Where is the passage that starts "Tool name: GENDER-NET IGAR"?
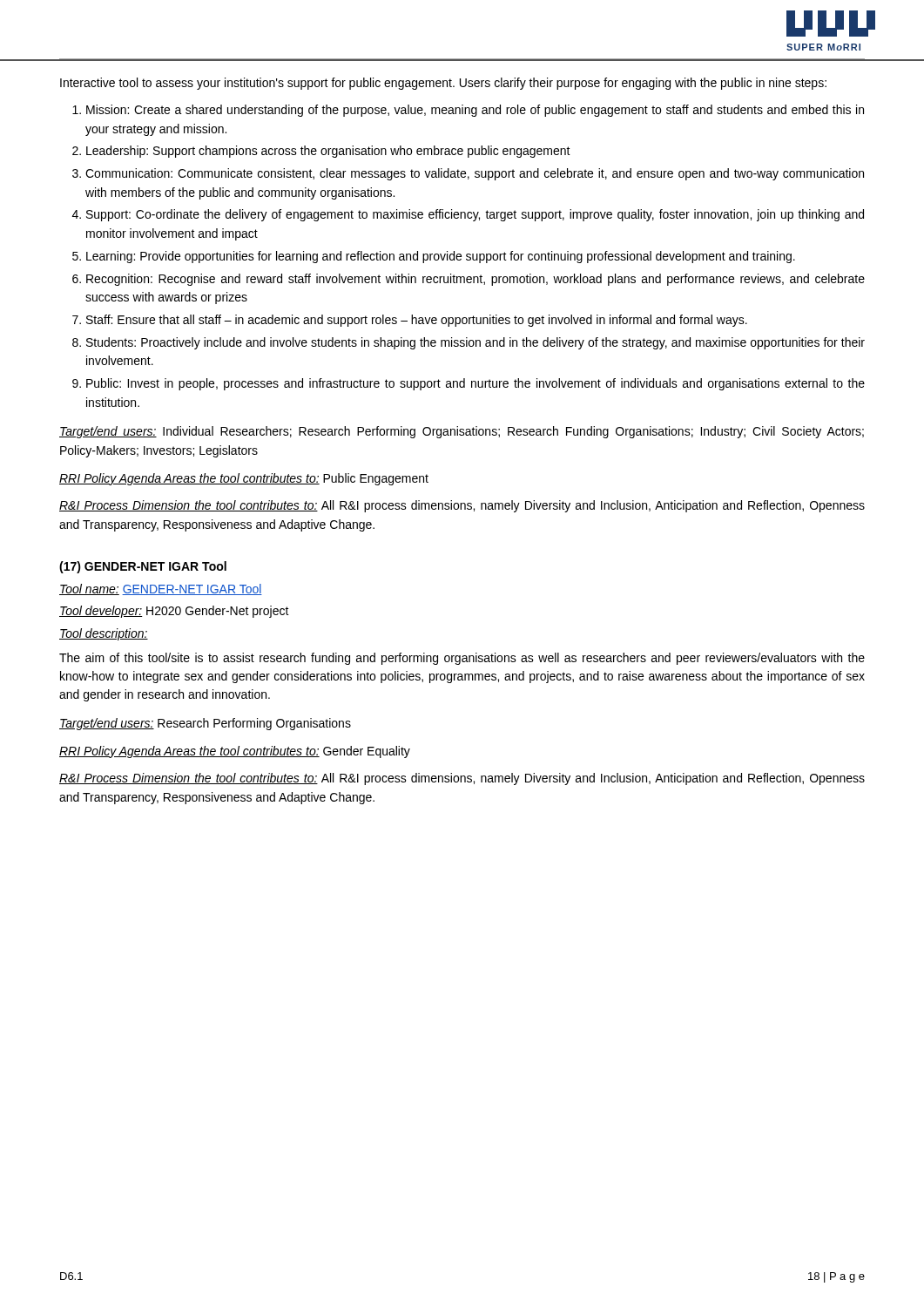This screenshot has width=924, height=1307. click(160, 589)
